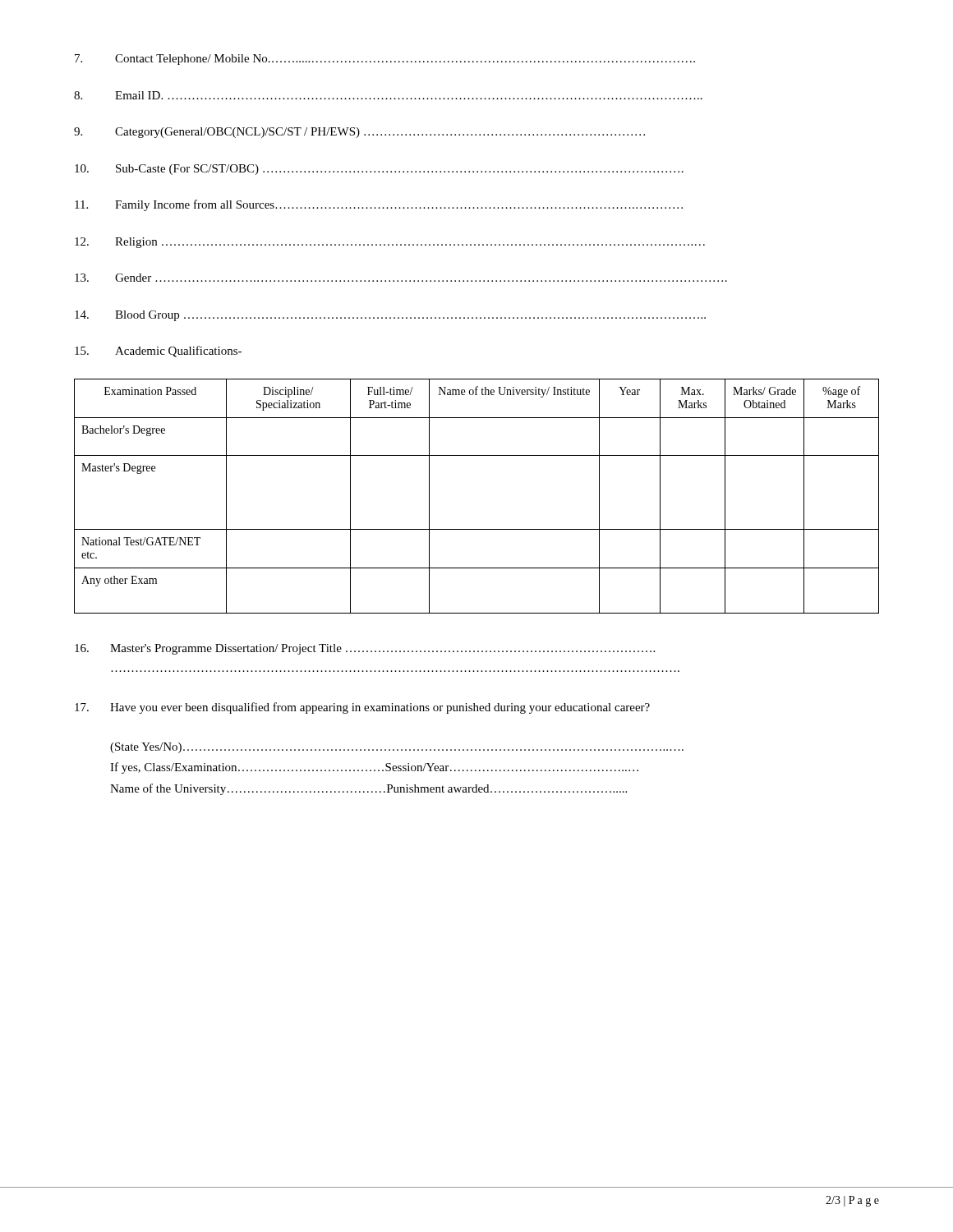
Task: Click on the text that says "If yes, Class/Examination………………………………Session/Year……………………………………..…"
Action: (375, 767)
